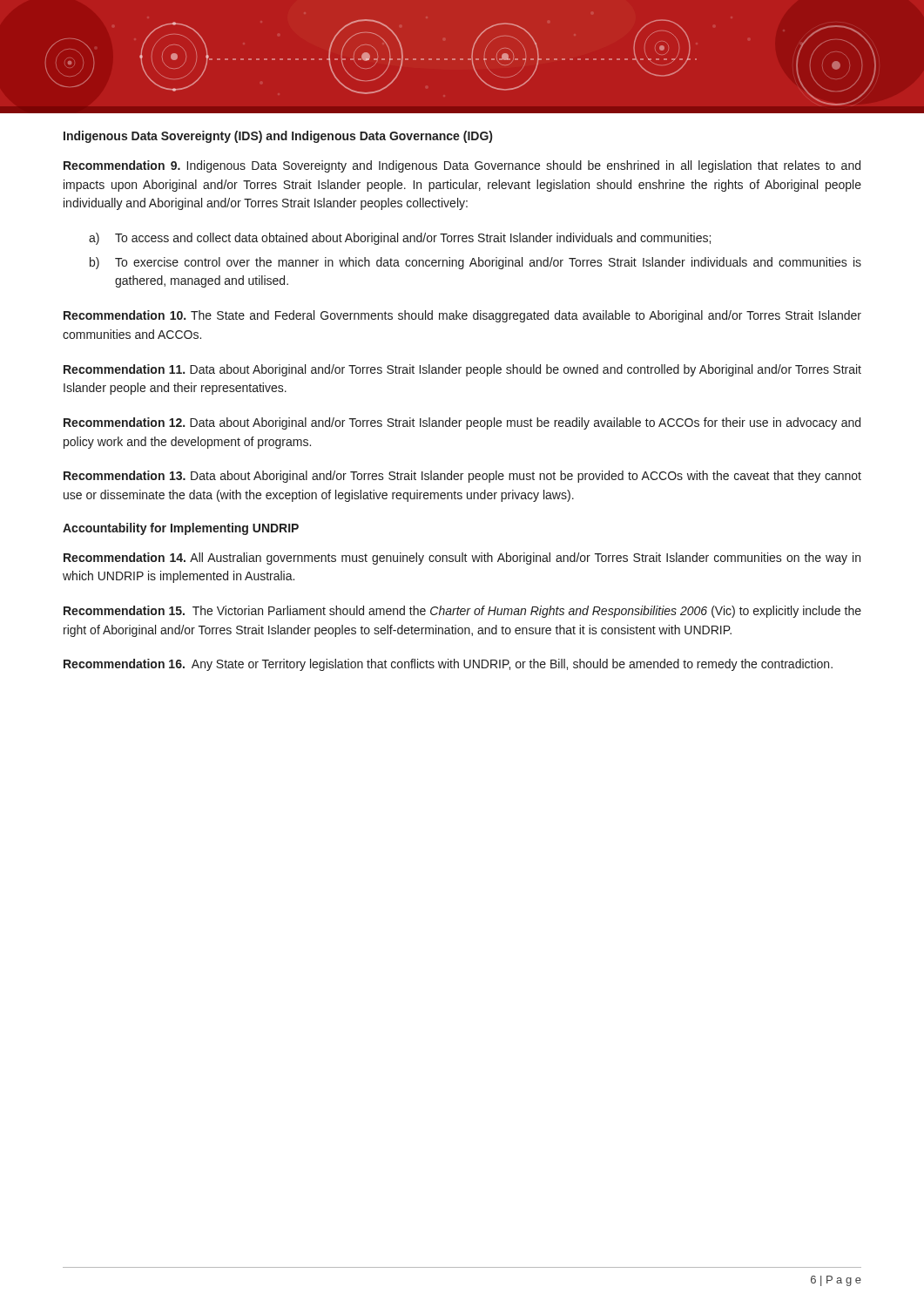Select the text block starting "a) To access and collect data"
Image resolution: width=924 pixels, height=1307 pixels.
click(475, 239)
